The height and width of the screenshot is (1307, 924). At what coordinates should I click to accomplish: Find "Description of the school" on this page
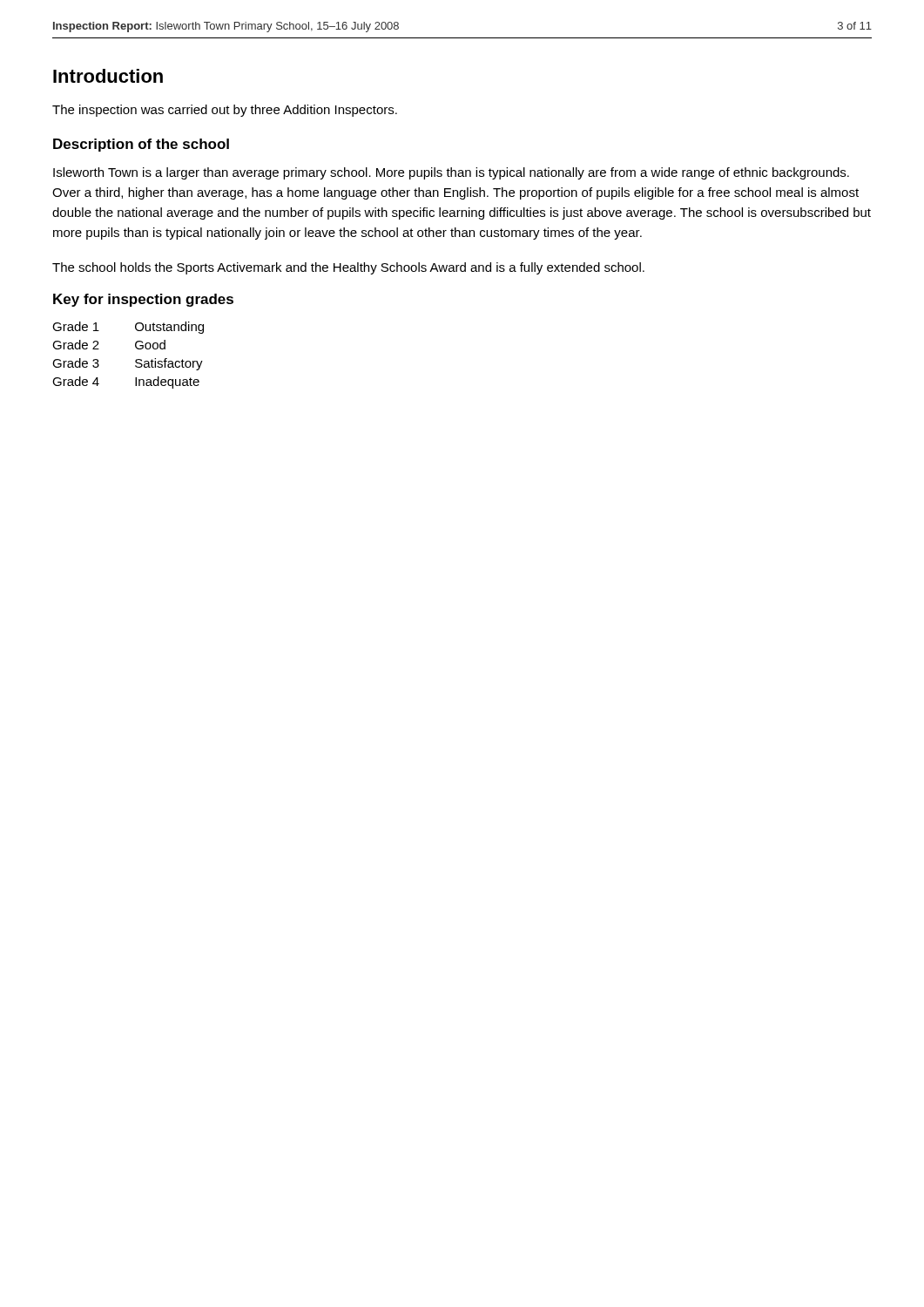pos(141,144)
